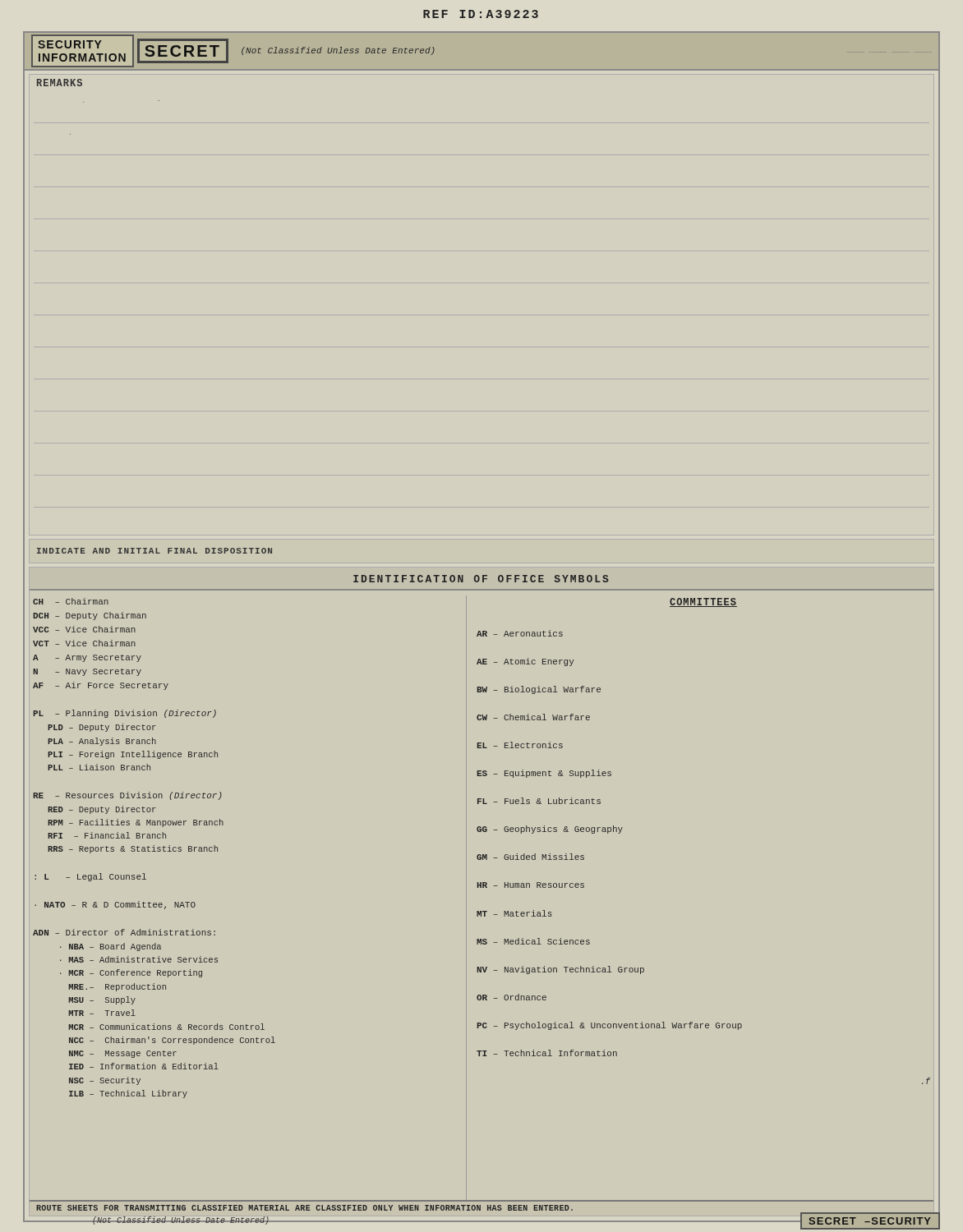Find the list item that reads "N – Navy Secretary"
963x1232 pixels.
(87, 672)
